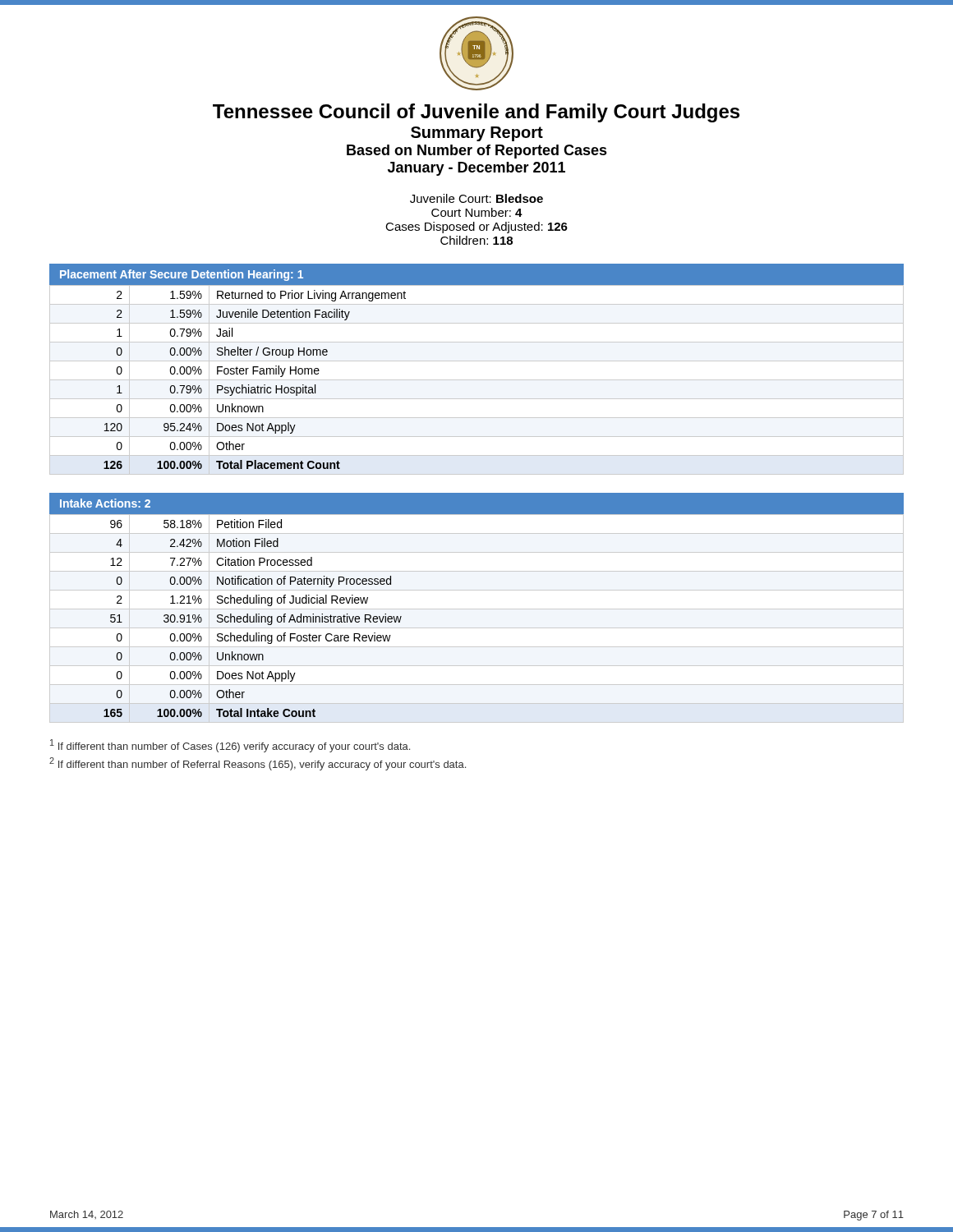Point to the region starting "Summary Report"
Screen dimensions: 1232x953
[476, 132]
